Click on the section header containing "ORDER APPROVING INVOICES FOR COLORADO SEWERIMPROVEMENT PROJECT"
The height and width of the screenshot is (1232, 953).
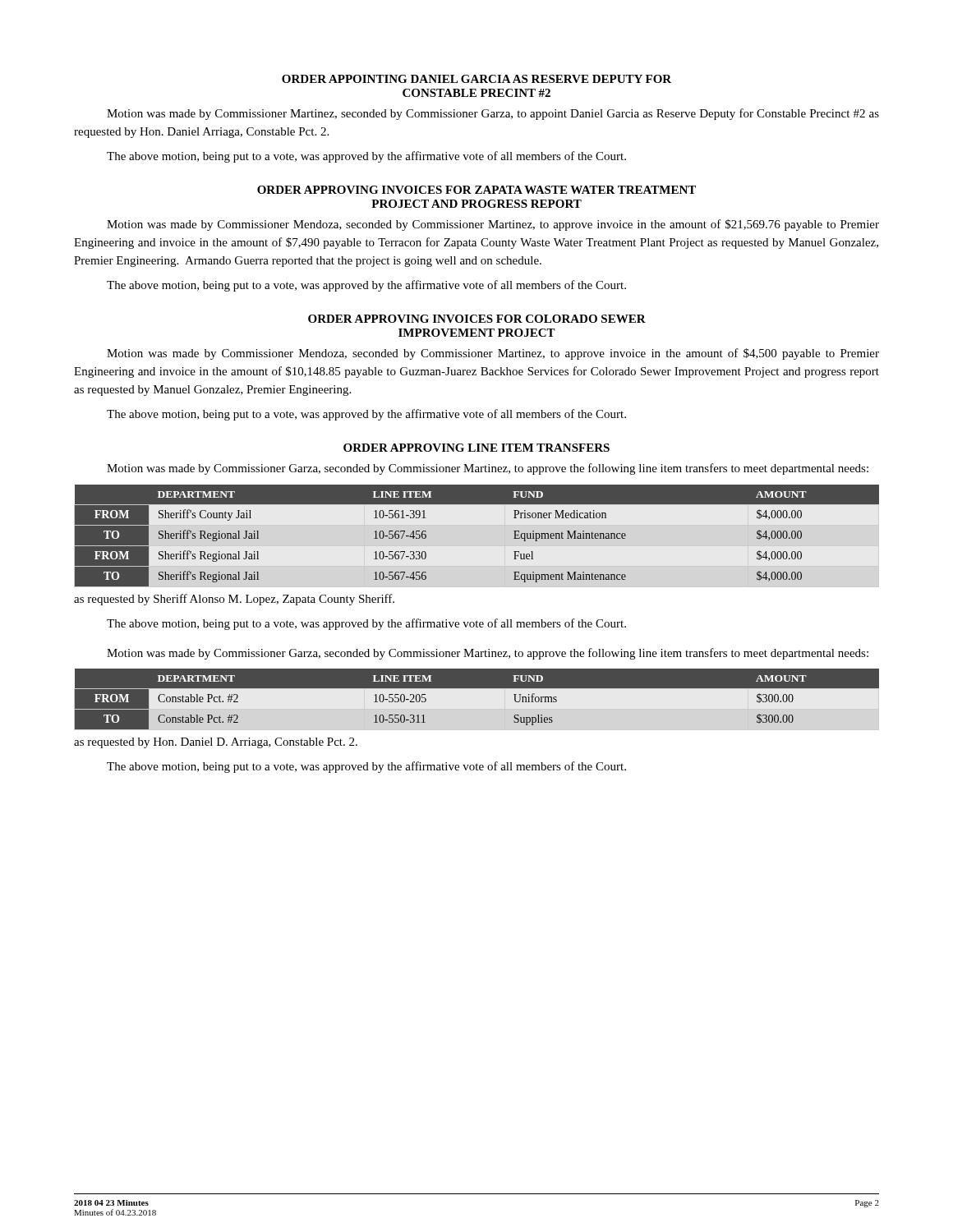476,326
